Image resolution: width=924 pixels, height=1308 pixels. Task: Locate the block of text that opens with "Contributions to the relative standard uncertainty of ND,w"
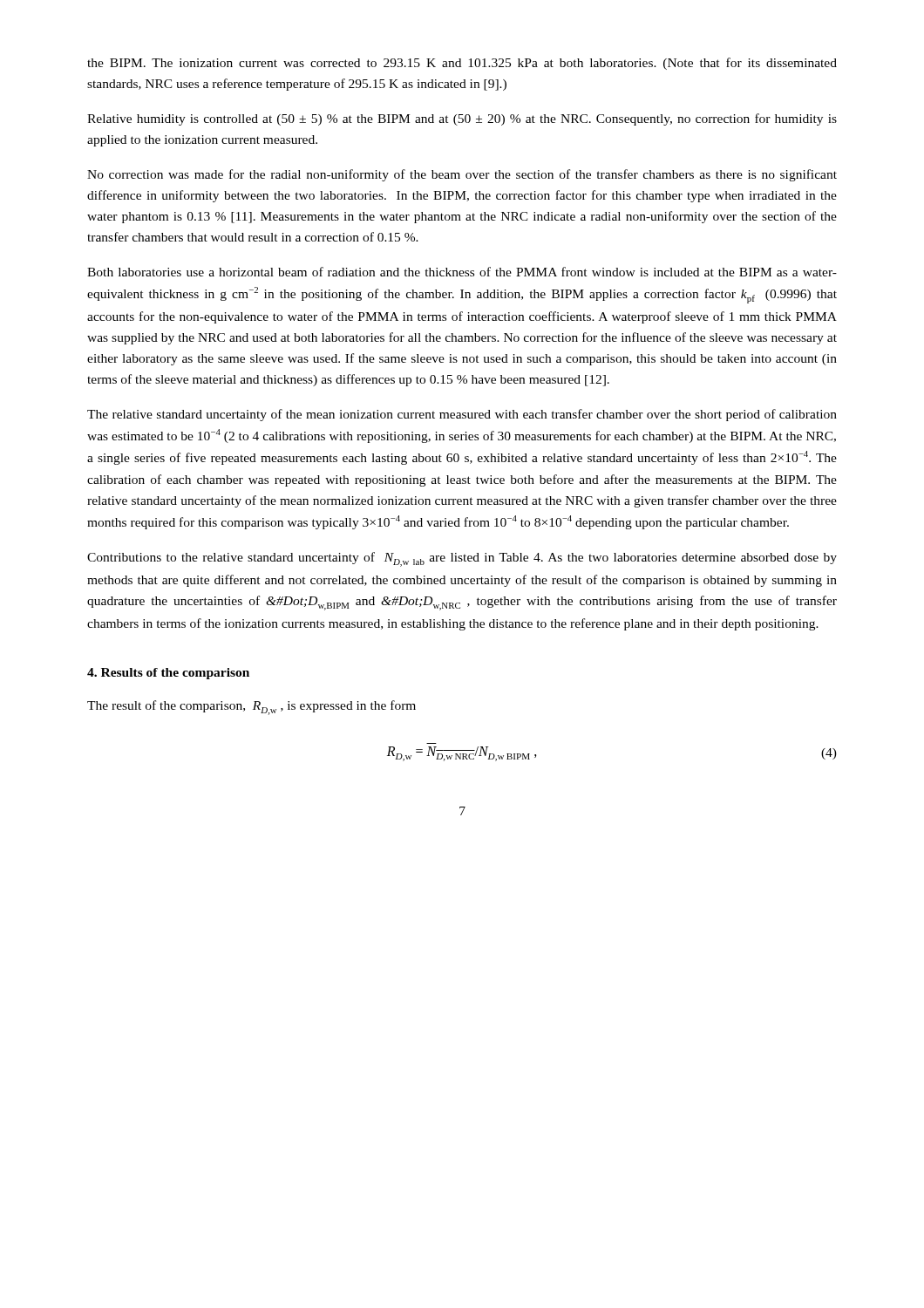(462, 590)
